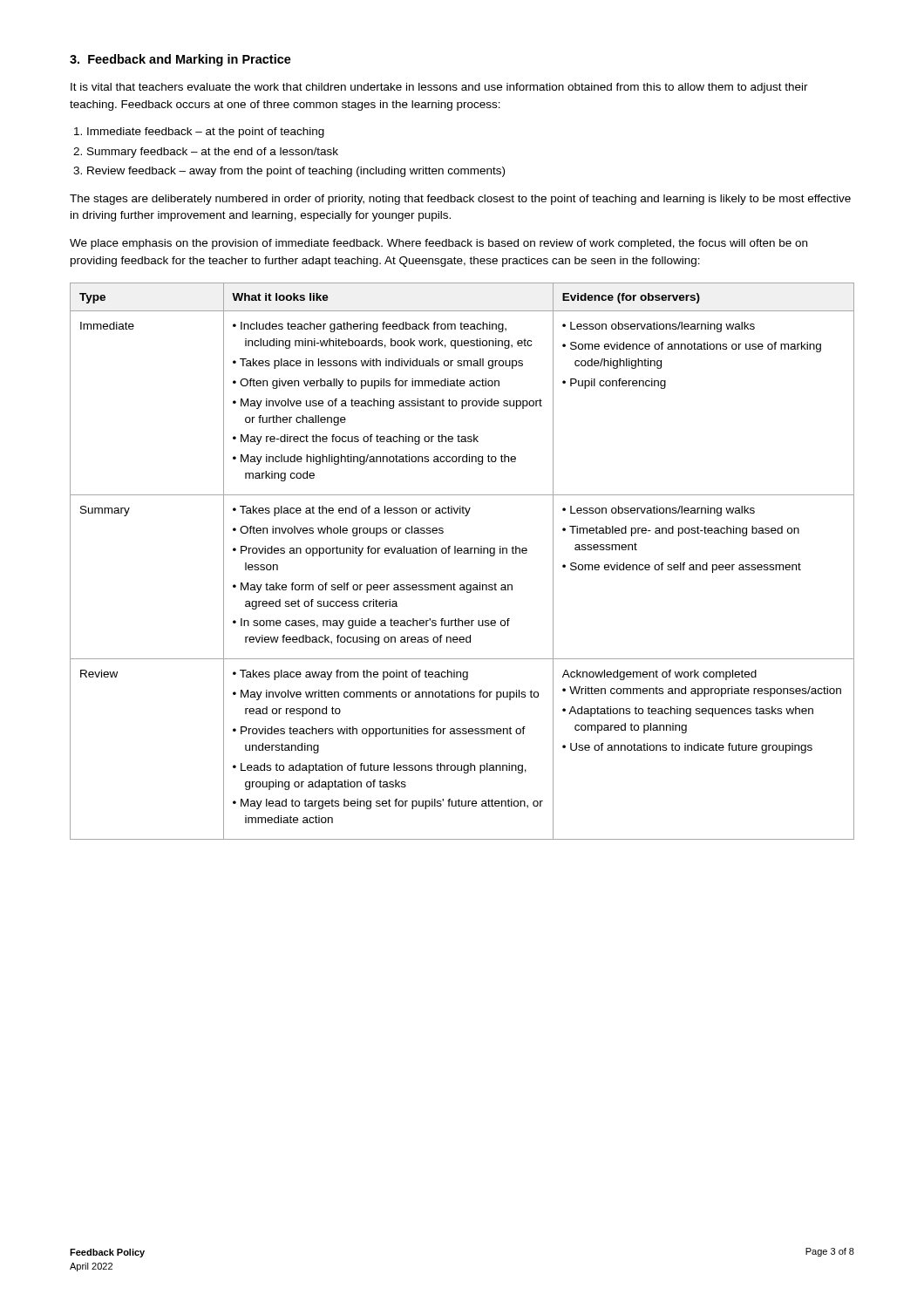Find the list item that says "3. Review feedback – away from the"
924x1308 pixels.
coord(289,171)
